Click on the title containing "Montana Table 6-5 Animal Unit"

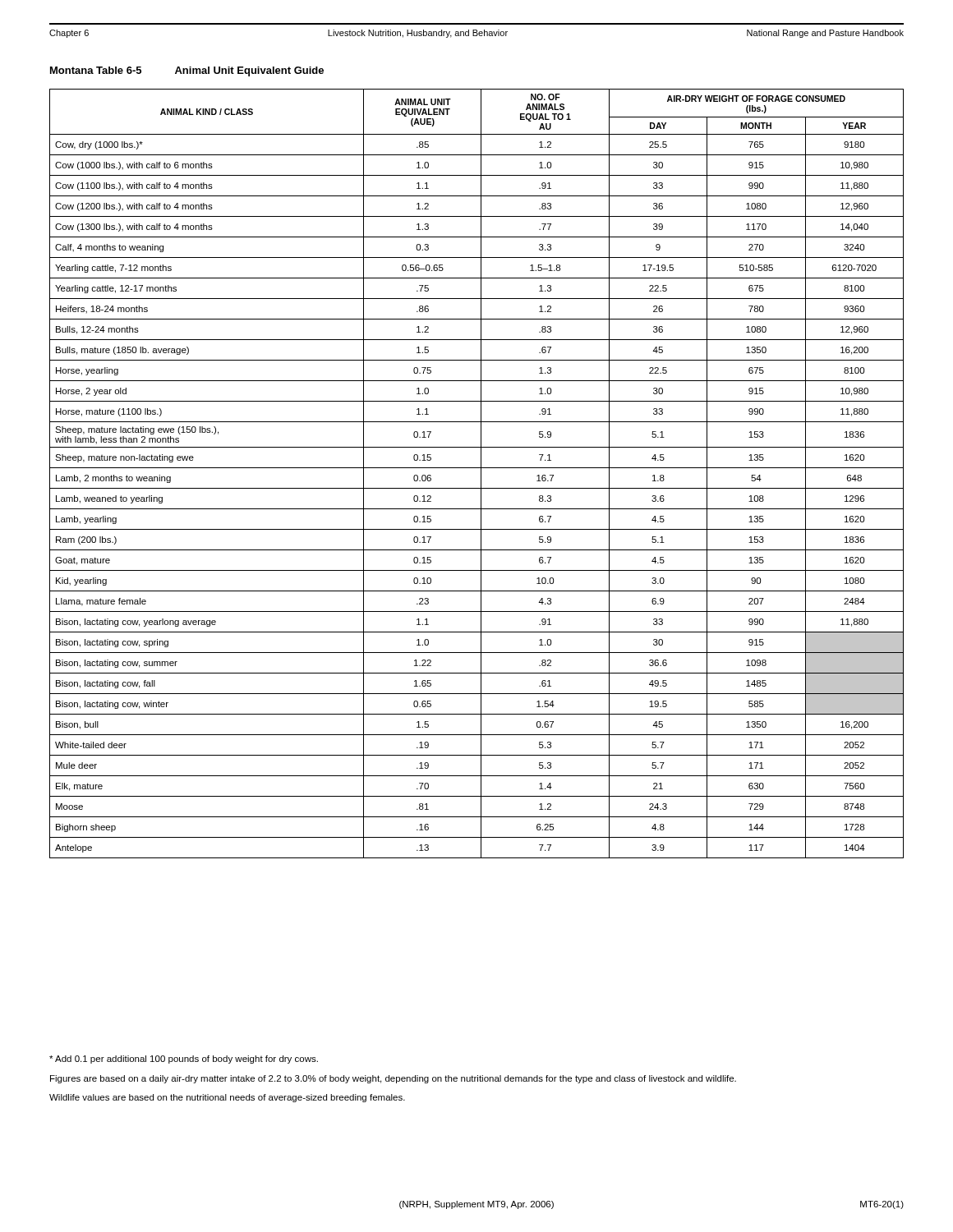click(x=187, y=70)
